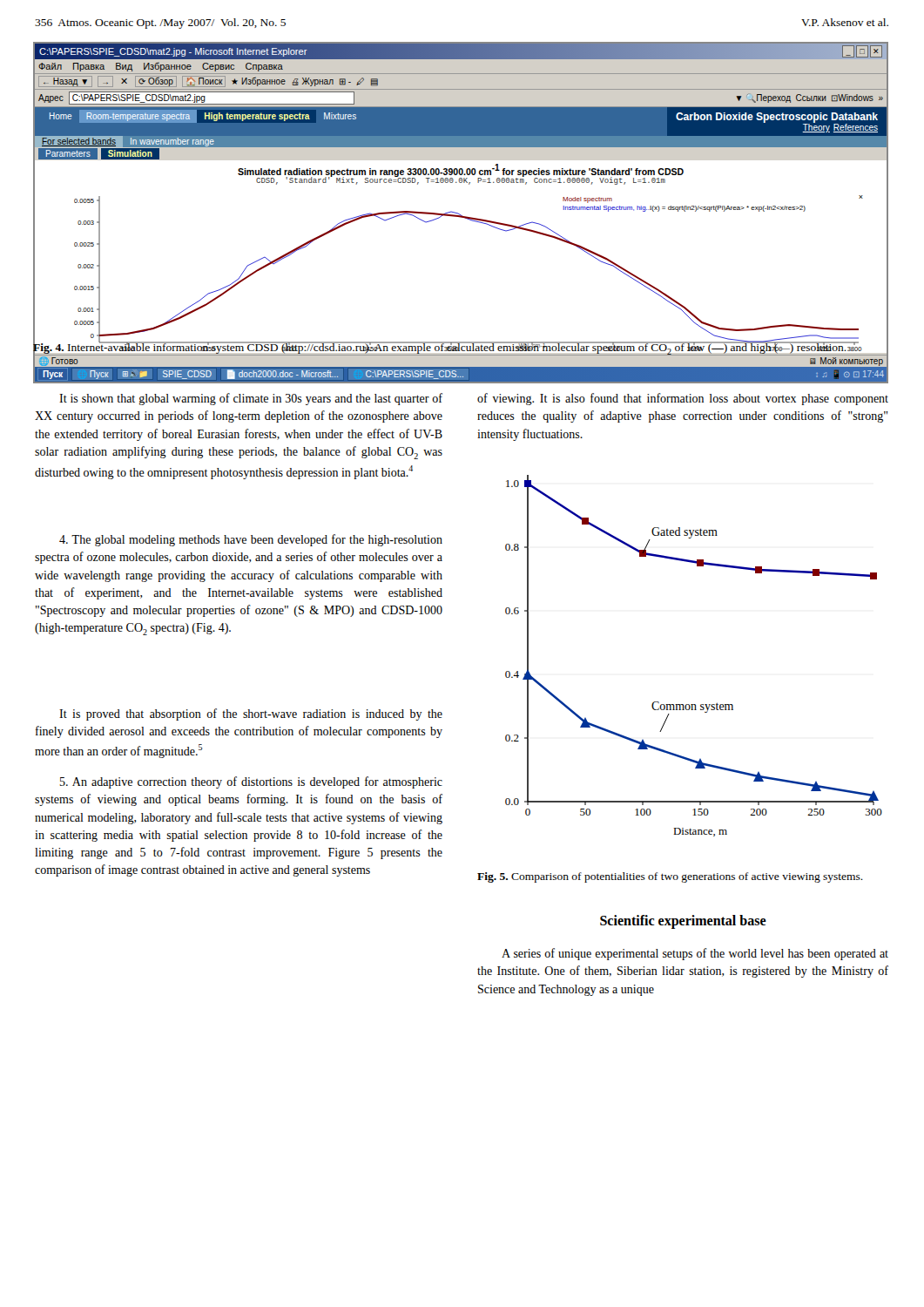Find the text block starting "An adaptive correction theory of distortions is developed"

[x=239, y=827]
